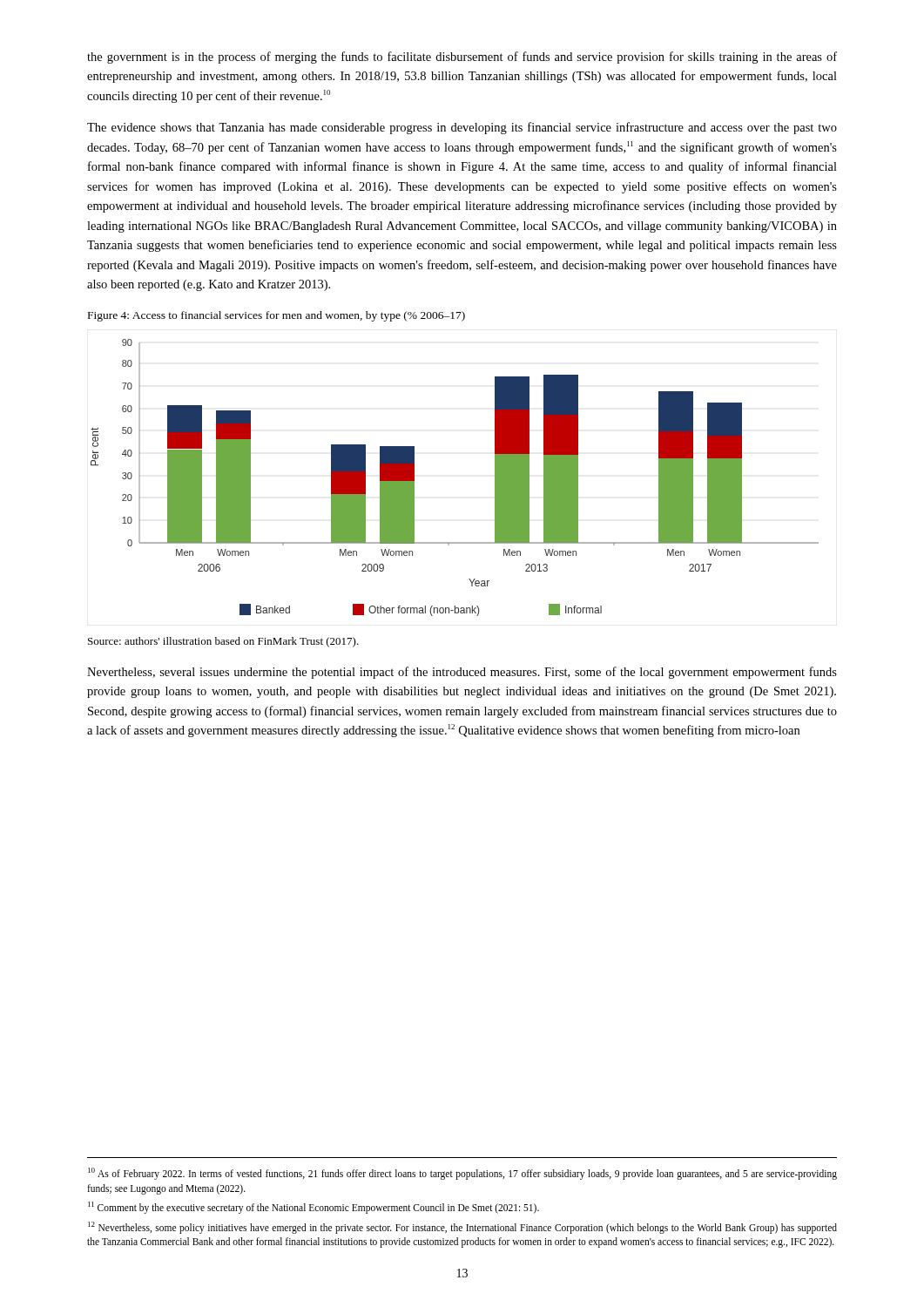The height and width of the screenshot is (1307, 924).
Task: Find the caption on this page that starts "Source: authors' illustration based on FinMark Trust"
Action: click(223, 641)
